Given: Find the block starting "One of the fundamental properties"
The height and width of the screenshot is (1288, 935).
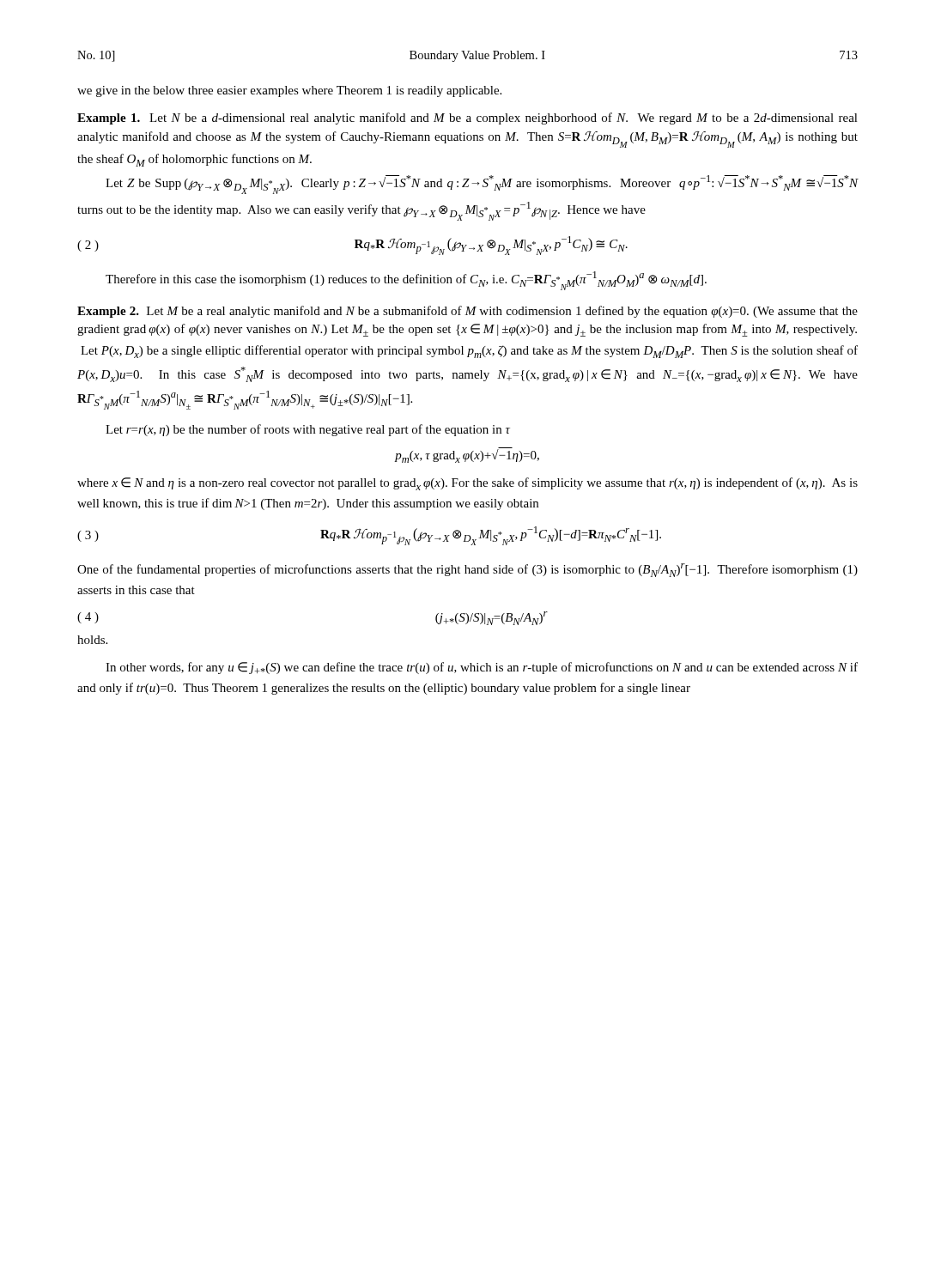Looking at the screenshot, I should click(x=468, y=579).
